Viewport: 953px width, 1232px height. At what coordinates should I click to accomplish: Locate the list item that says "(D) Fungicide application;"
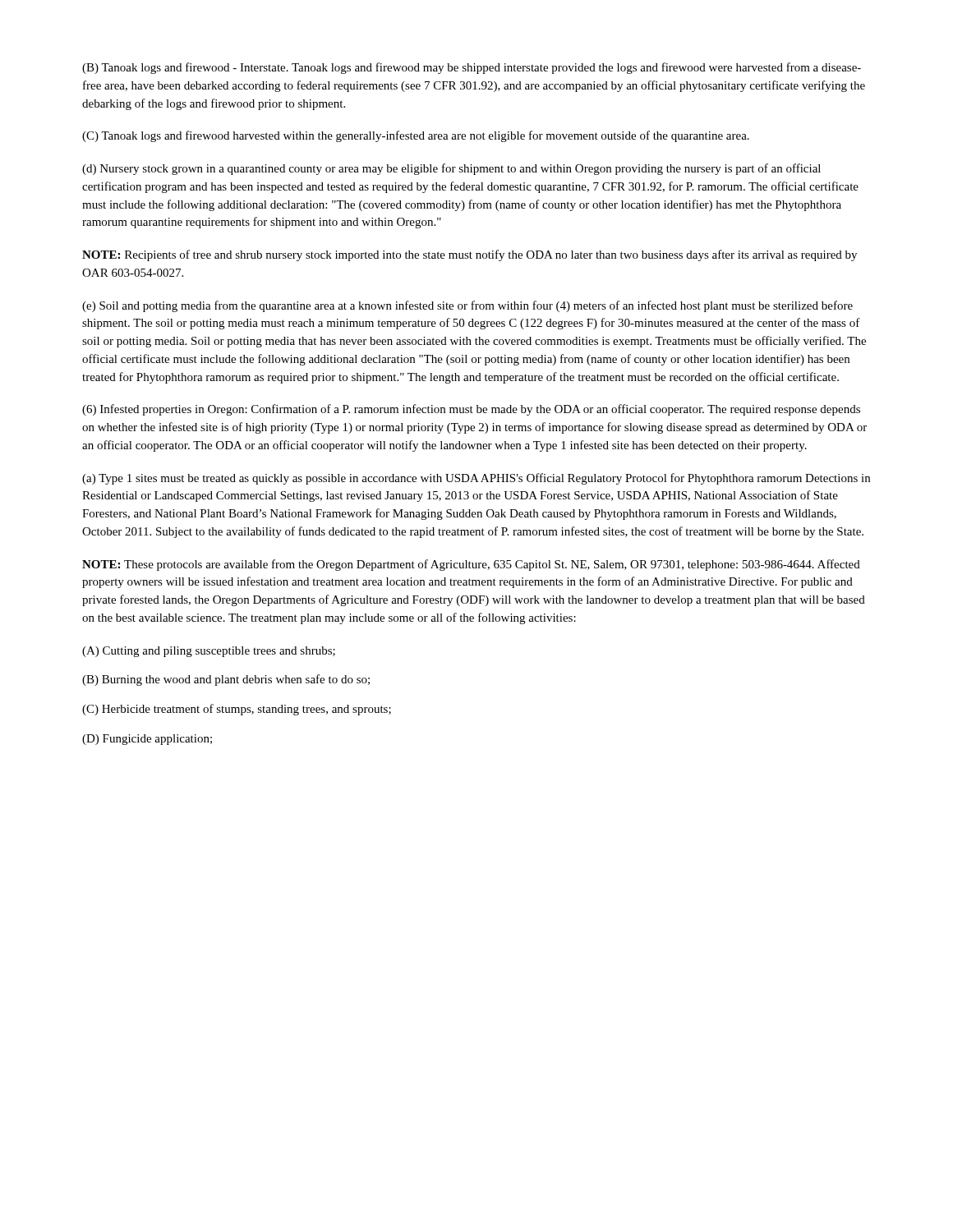148,738
